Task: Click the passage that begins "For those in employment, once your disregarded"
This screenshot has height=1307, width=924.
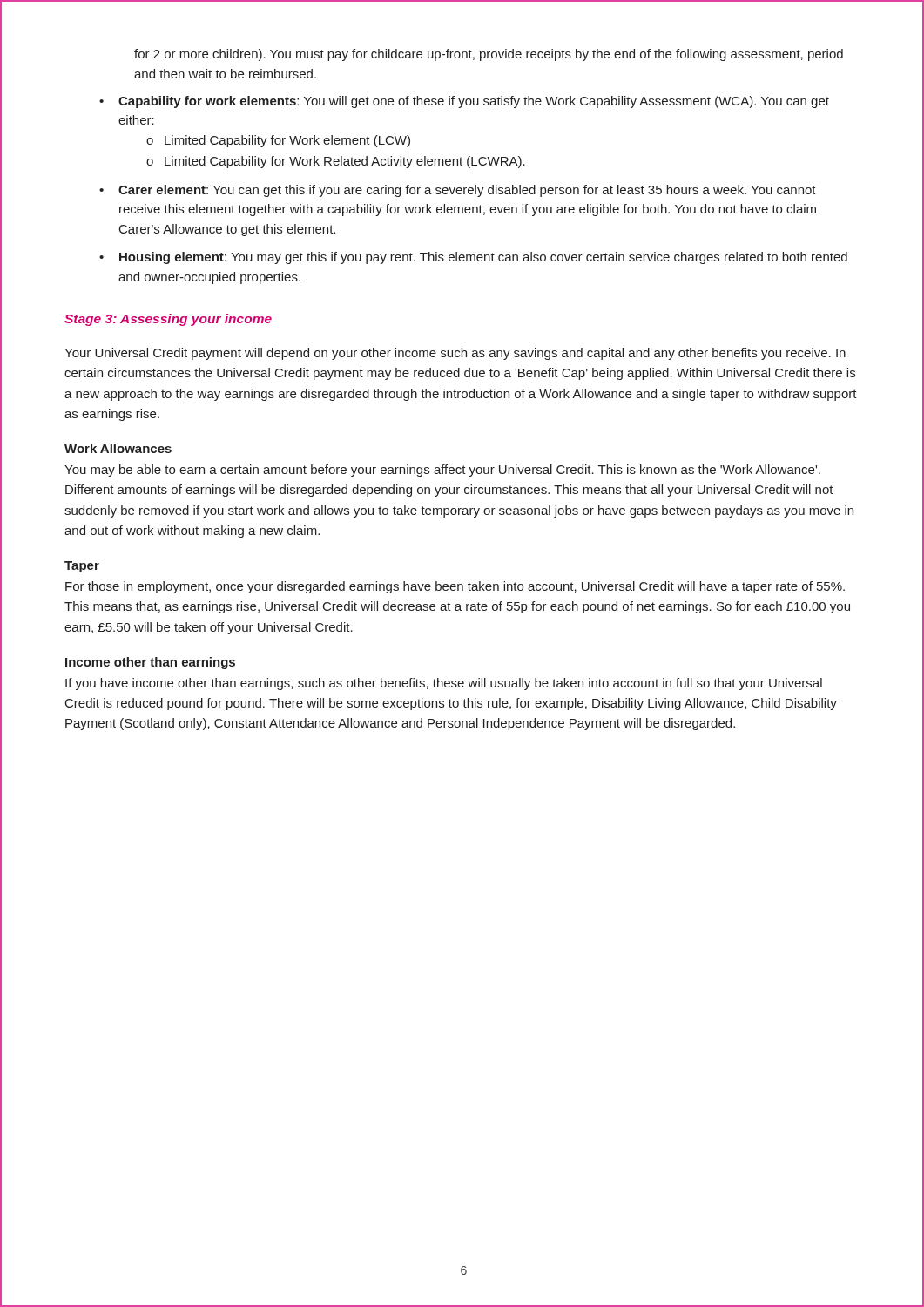Action: (x=458, y=606)
